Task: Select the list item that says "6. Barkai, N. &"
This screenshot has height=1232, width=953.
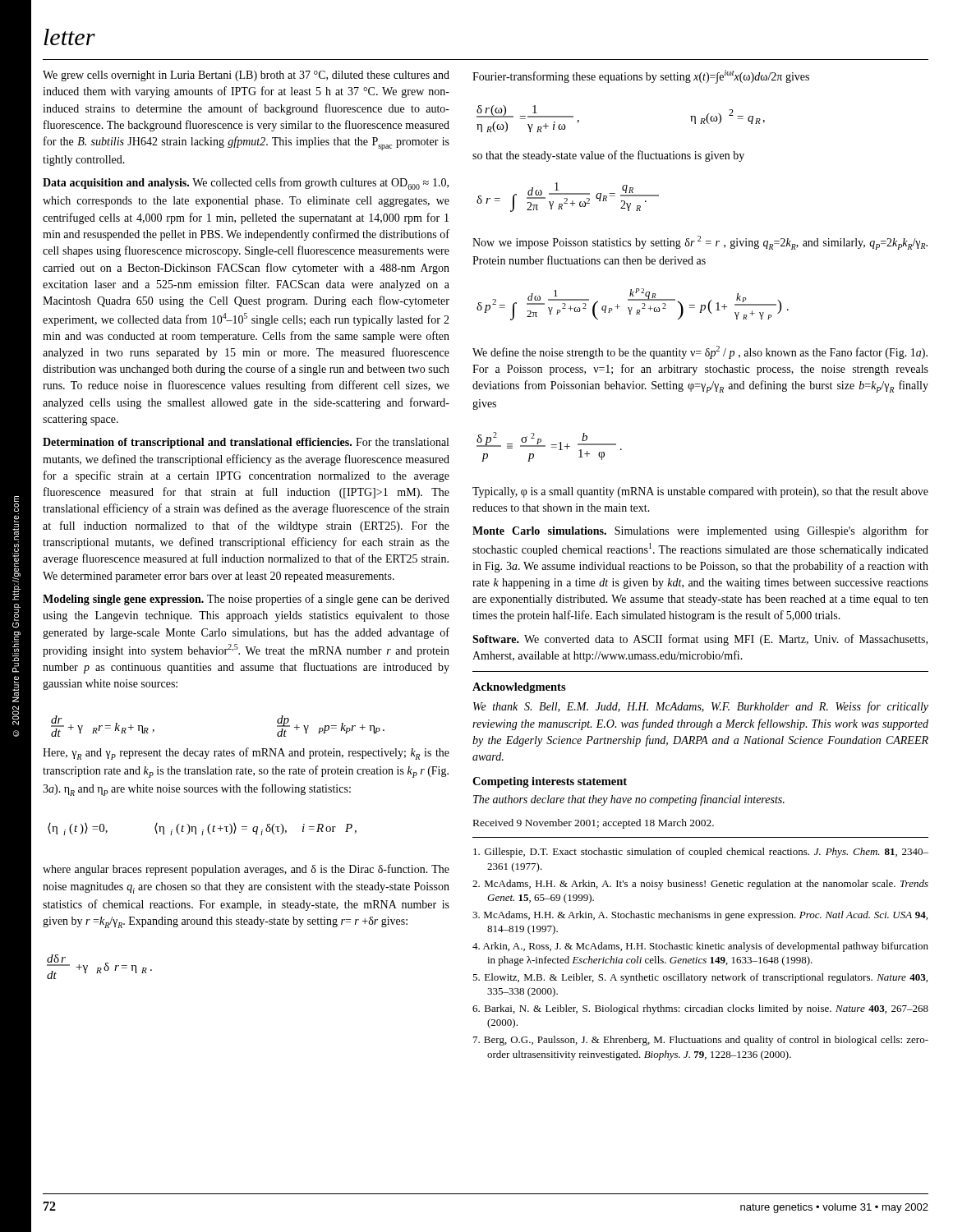Action: (x=700, y=1015)
